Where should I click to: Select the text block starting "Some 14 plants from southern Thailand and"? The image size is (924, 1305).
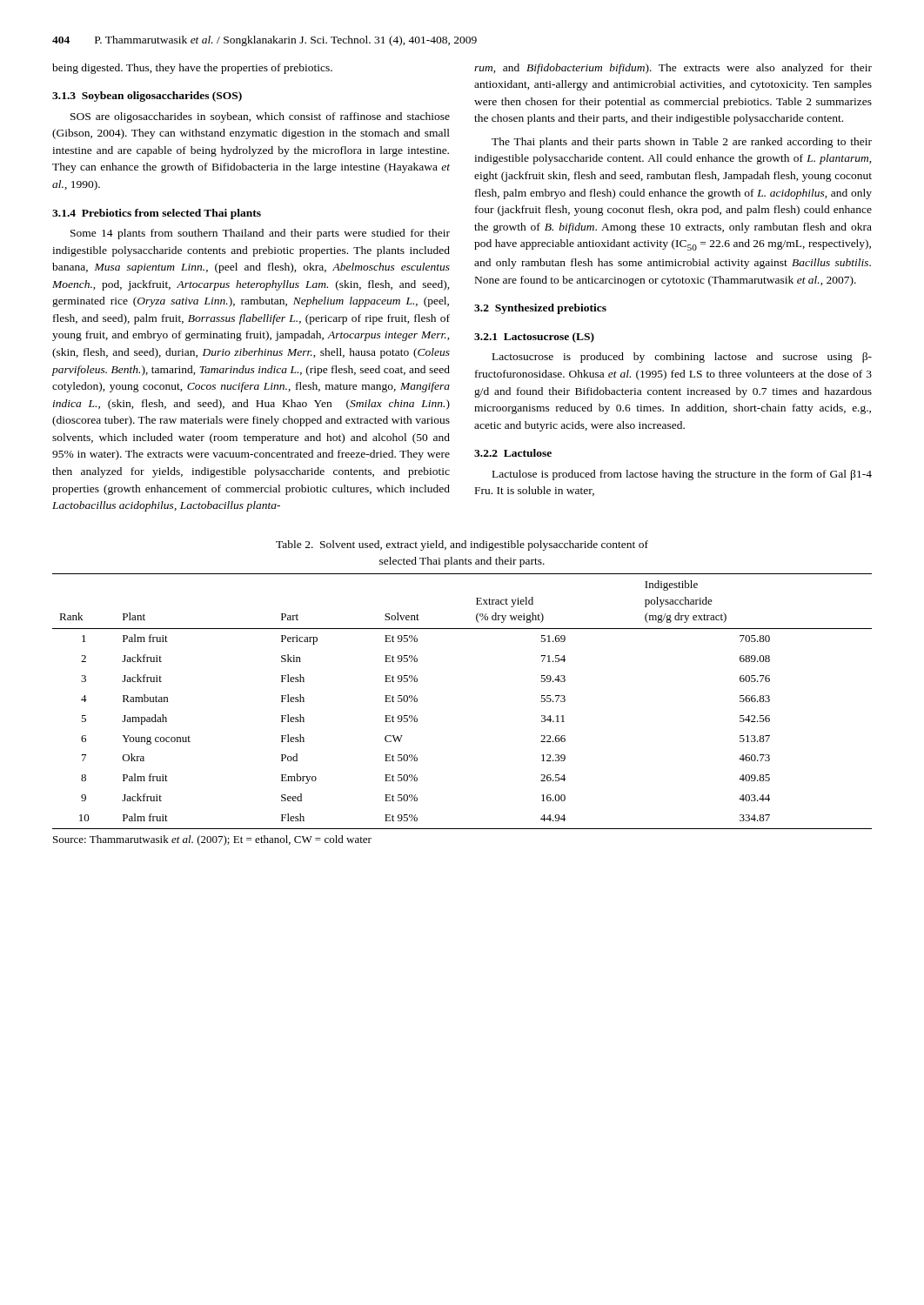point(251,369)
